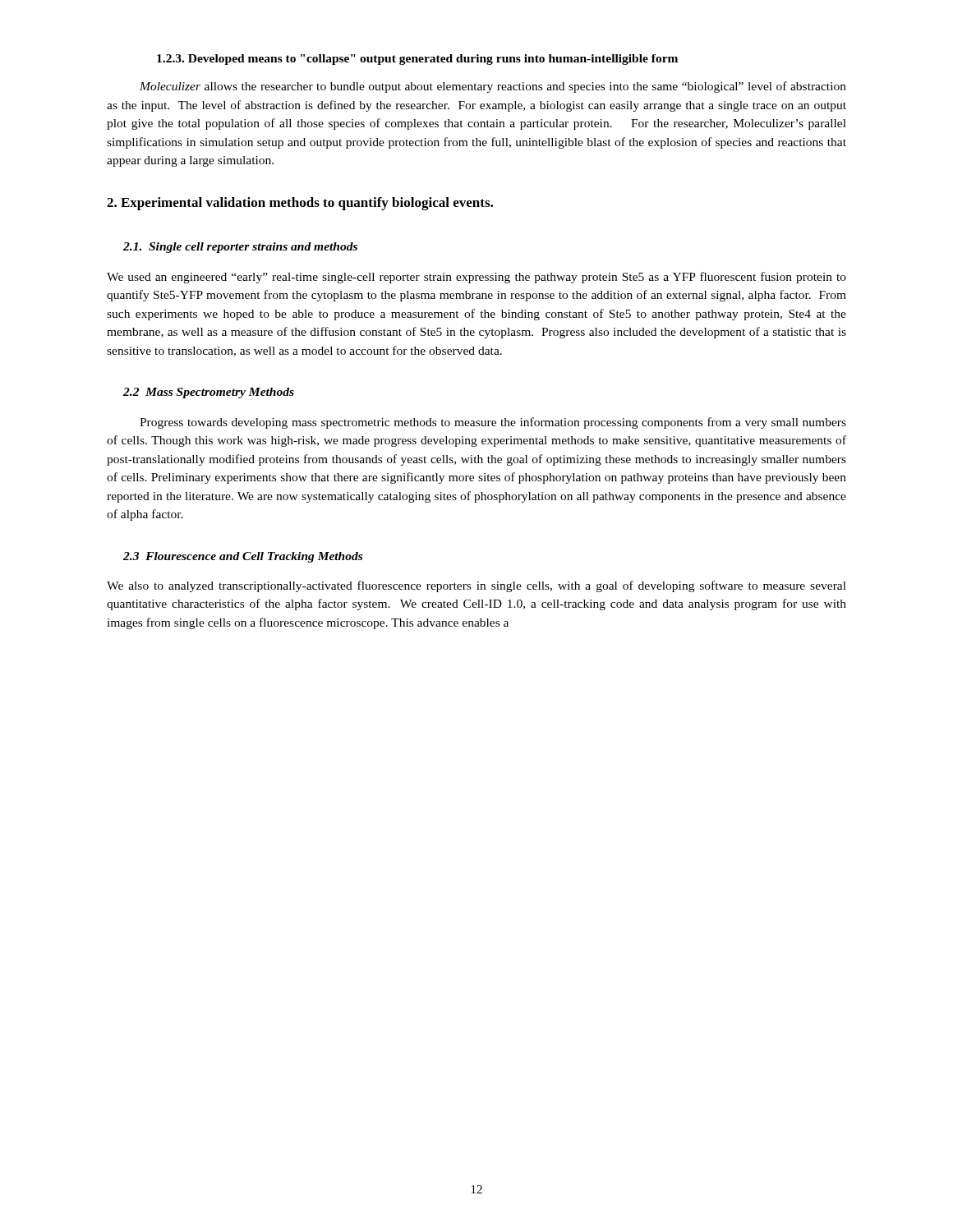Find the section header on this page that starts "2. Experimental validation methods to"
This screenshot has height=1232, width=953.
(300, 202)
